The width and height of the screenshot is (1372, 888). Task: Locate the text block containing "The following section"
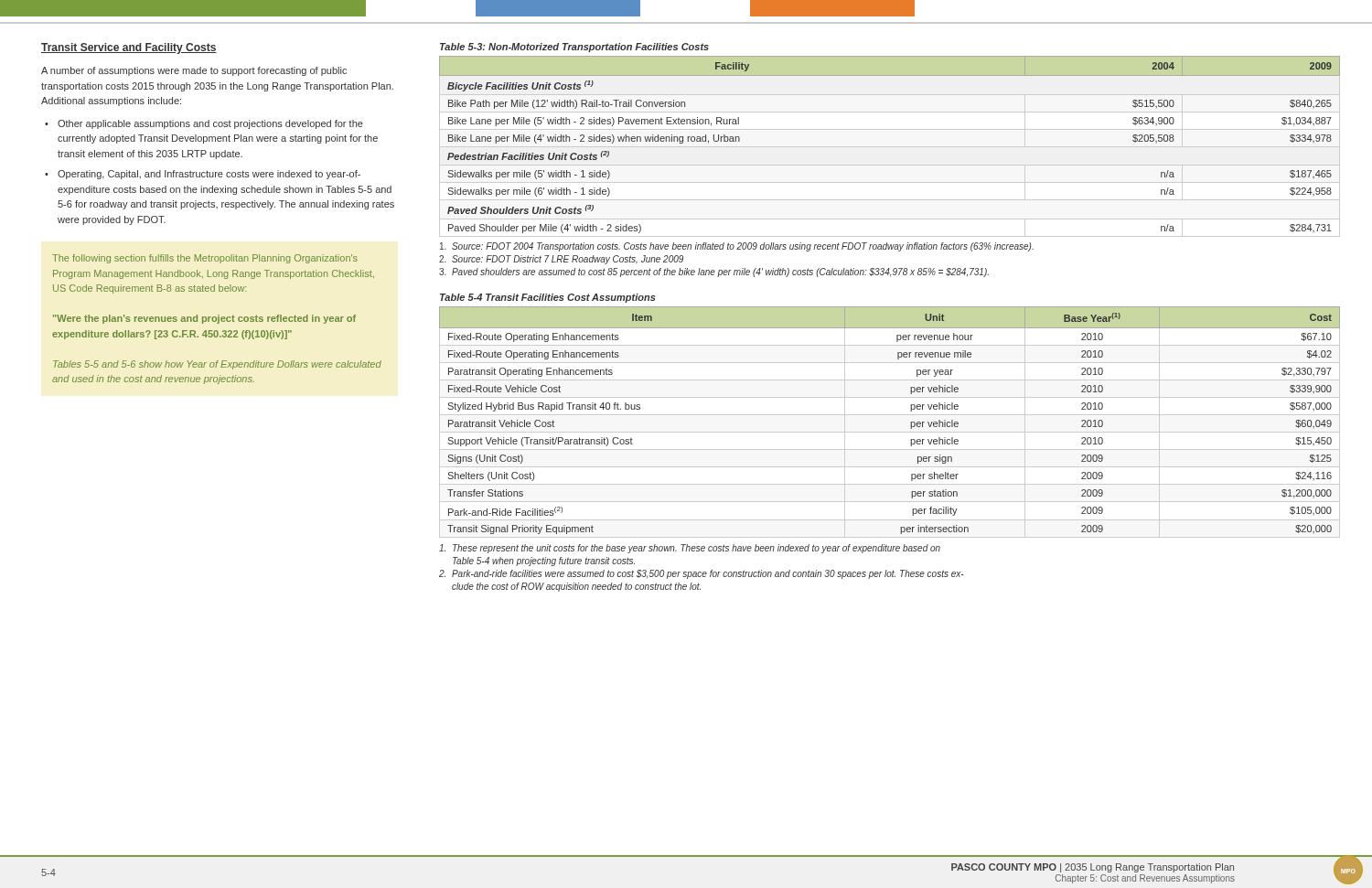click(217, 318)
